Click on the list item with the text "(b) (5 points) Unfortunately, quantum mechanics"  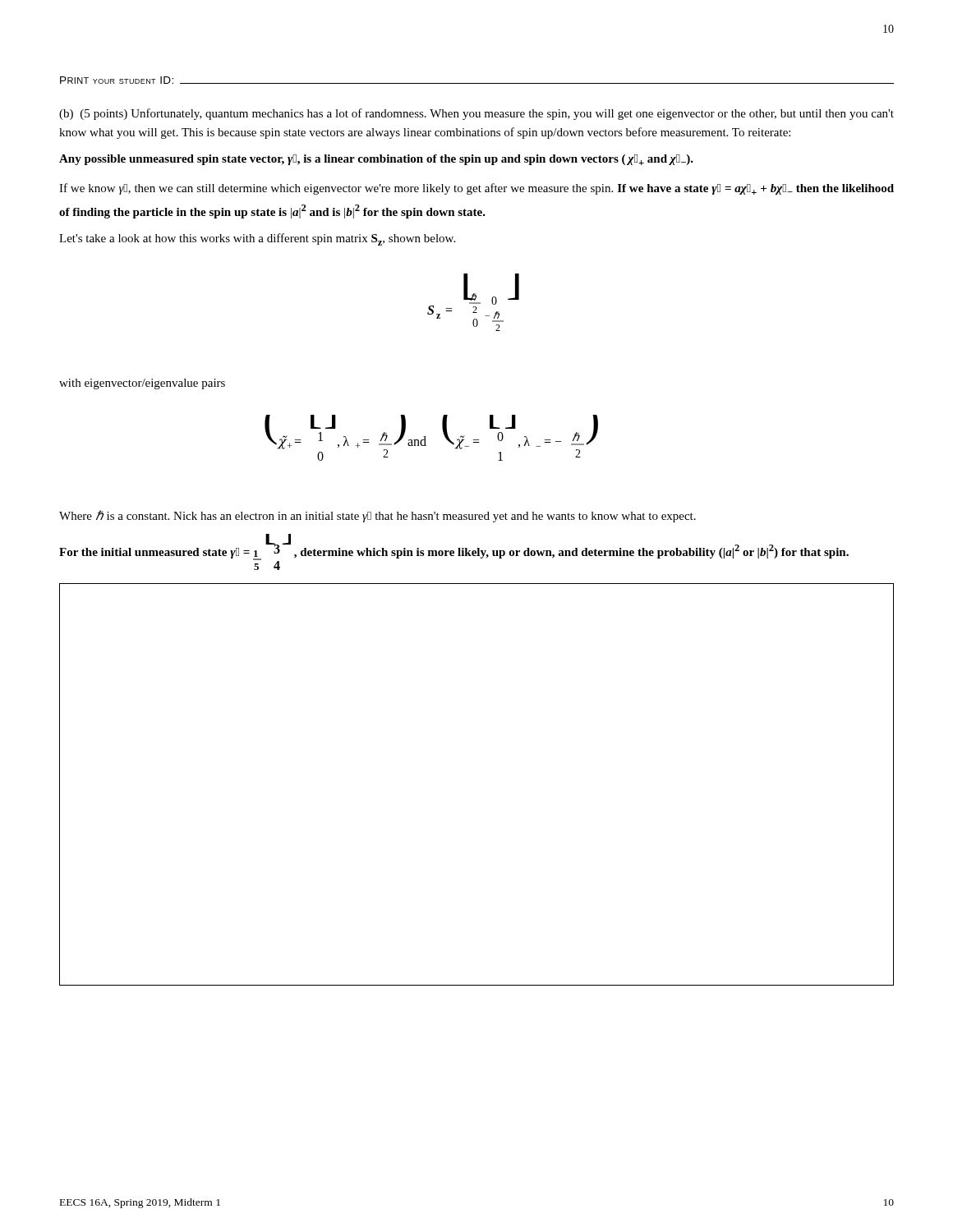(476, 545)
